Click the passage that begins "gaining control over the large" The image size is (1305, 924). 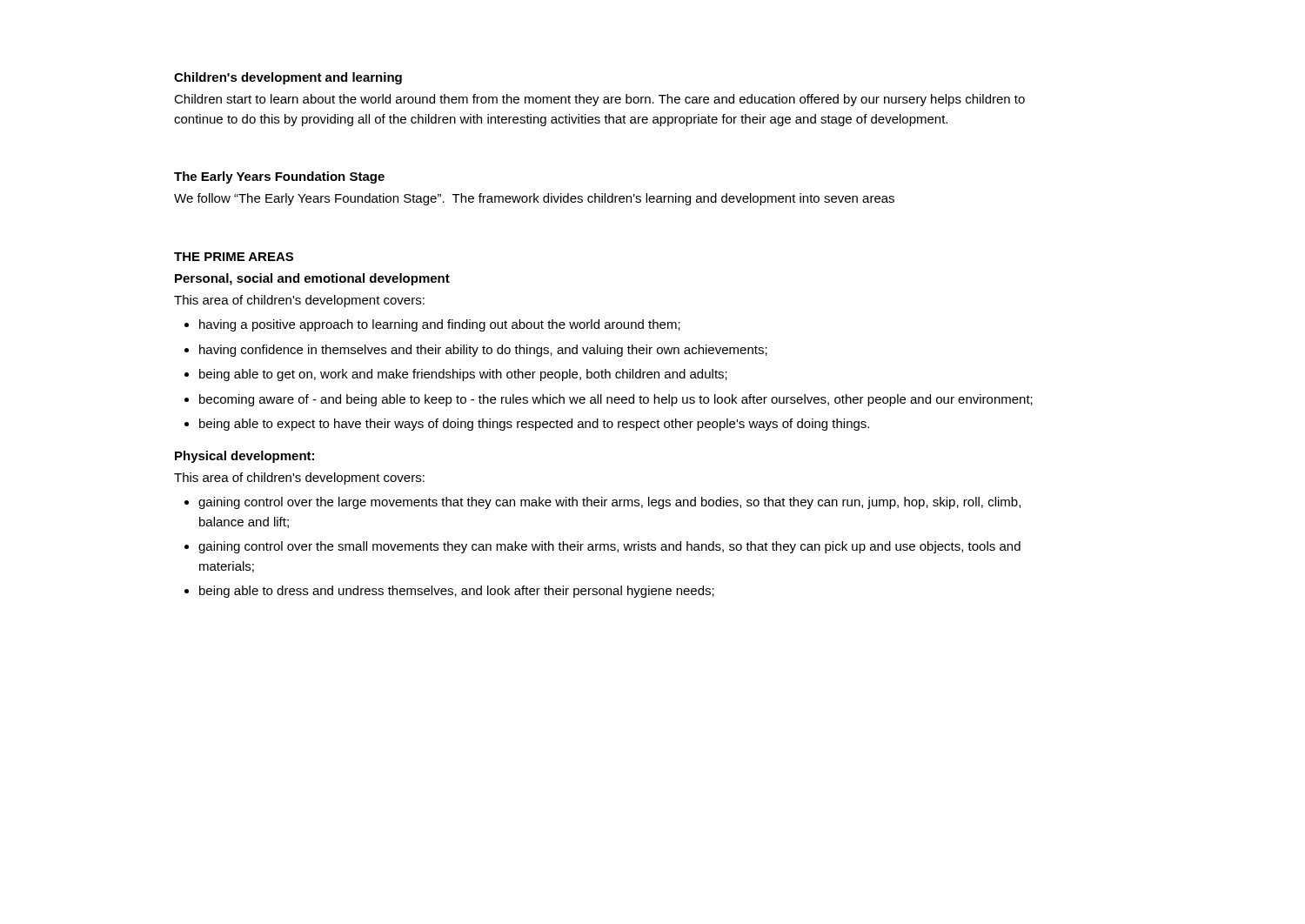coord(618,512)
